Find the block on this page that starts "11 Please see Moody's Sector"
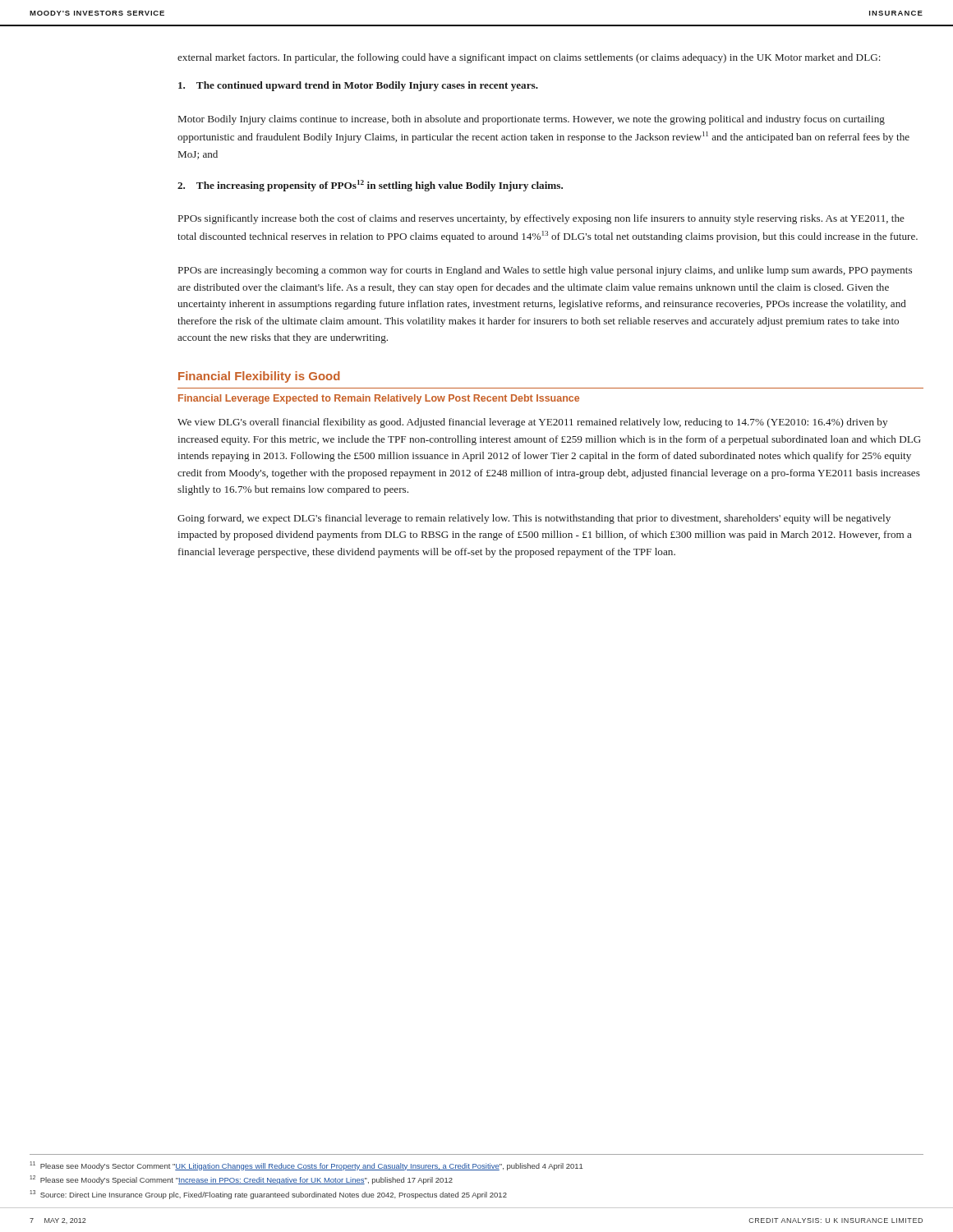 (x=306, y=1165)
